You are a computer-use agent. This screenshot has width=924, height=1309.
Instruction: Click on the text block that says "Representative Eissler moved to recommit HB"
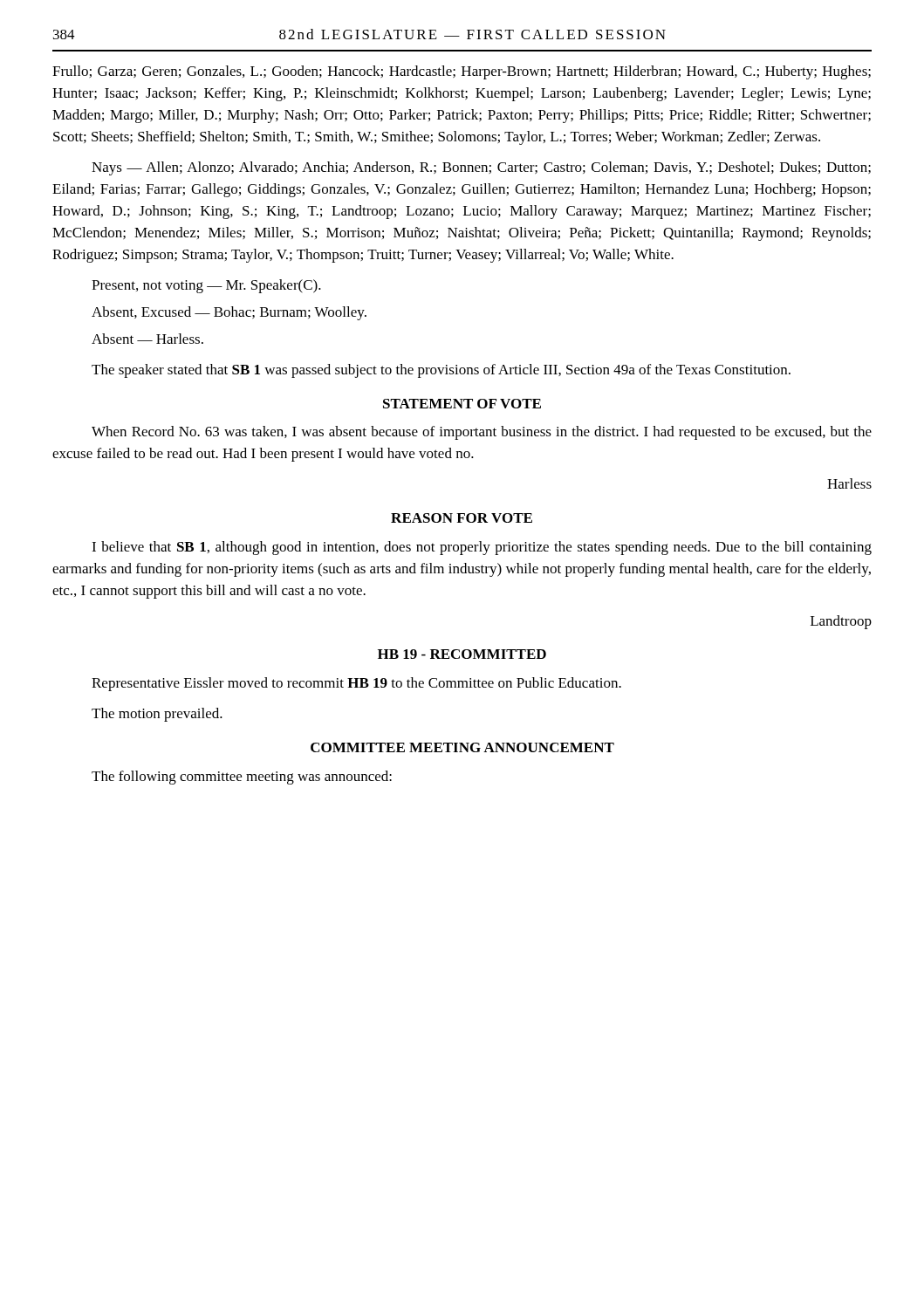point(462,684)
